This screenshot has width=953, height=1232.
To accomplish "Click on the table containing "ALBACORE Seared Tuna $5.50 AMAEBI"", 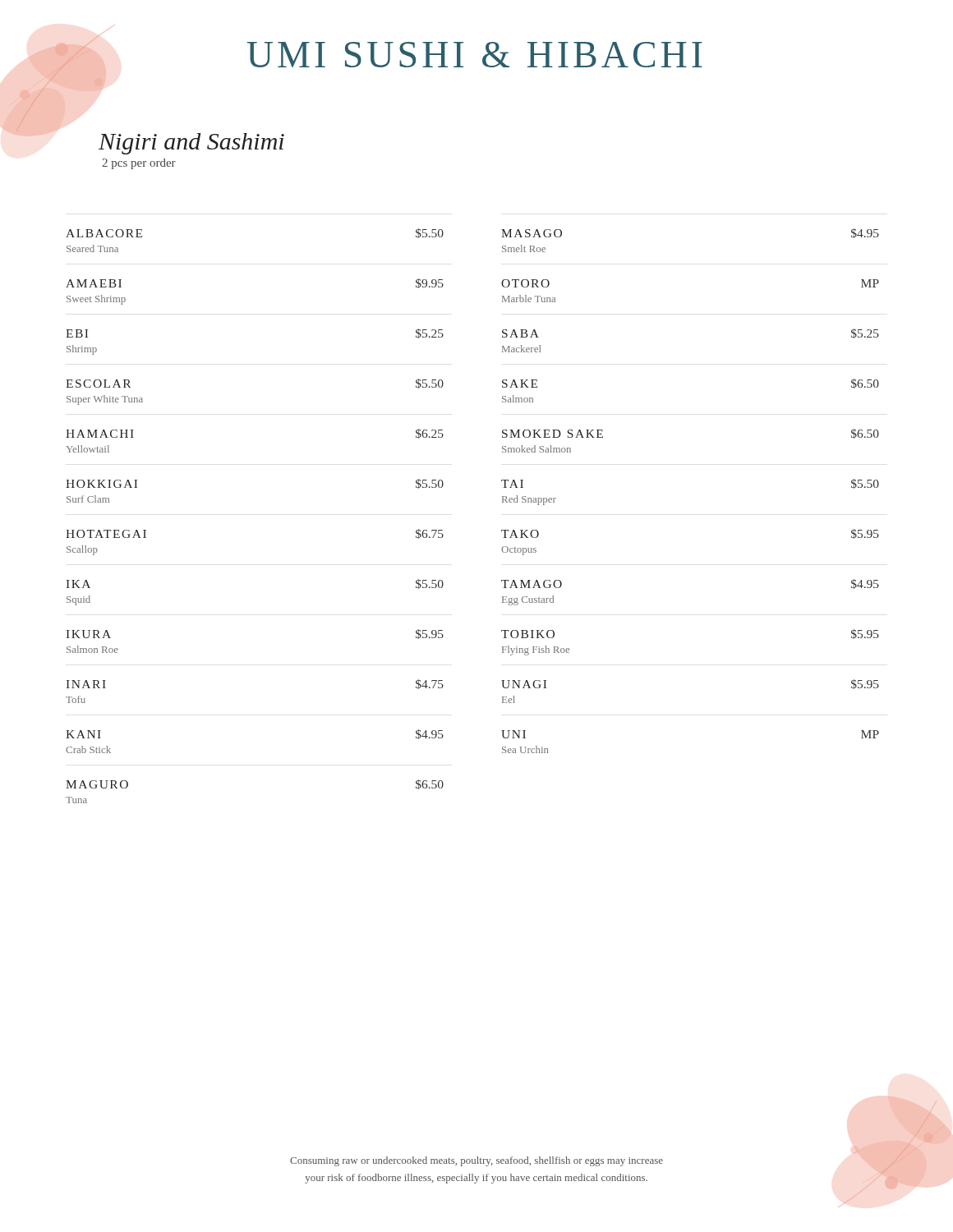I will [476, 514].
